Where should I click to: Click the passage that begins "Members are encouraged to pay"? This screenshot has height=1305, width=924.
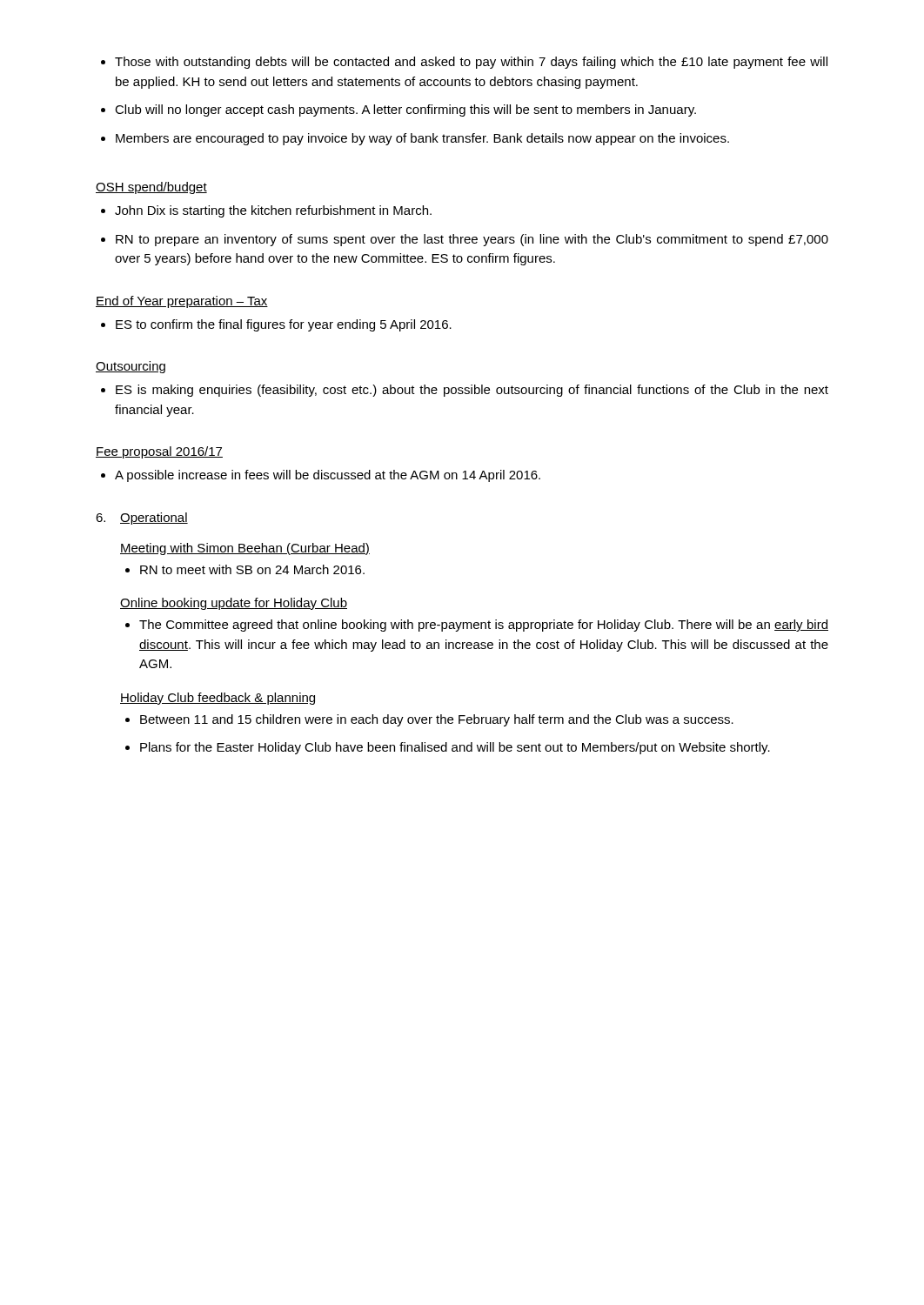click(462, 138)
